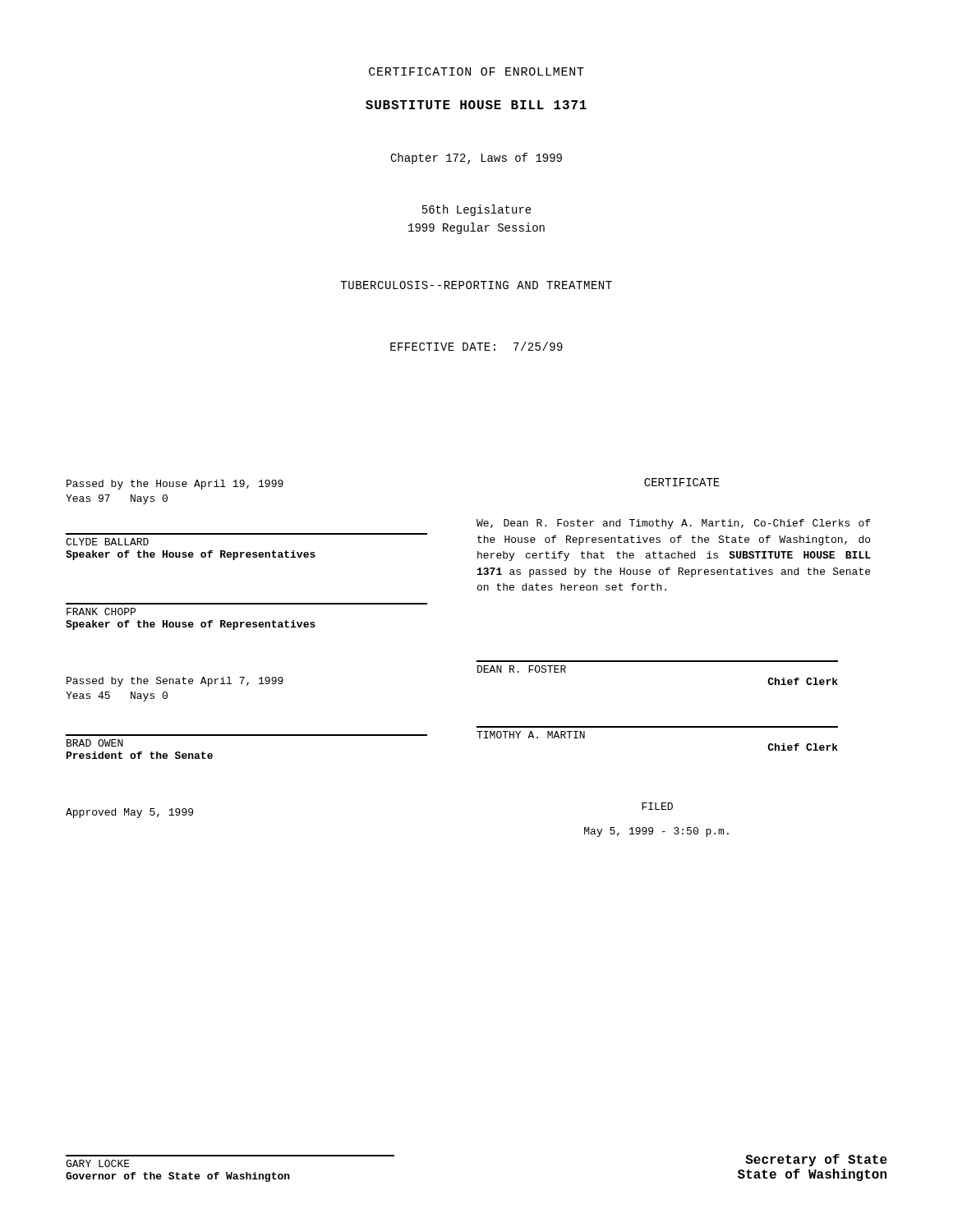Find the text starting "BRAD OWEN President"
Screen dimensions: 1232x953
click(95, 743)
